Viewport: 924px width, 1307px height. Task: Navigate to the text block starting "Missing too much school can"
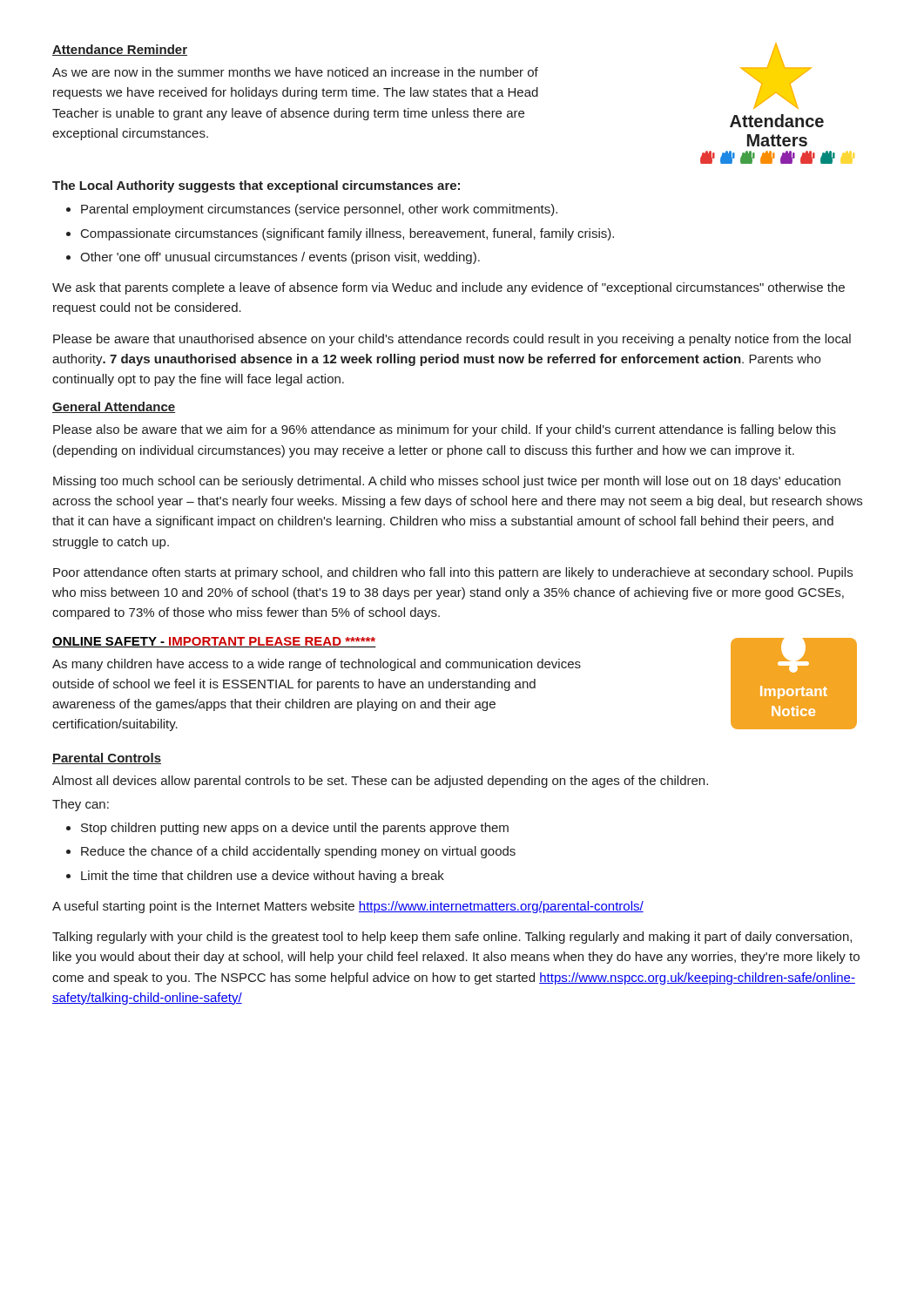point(462,511)
